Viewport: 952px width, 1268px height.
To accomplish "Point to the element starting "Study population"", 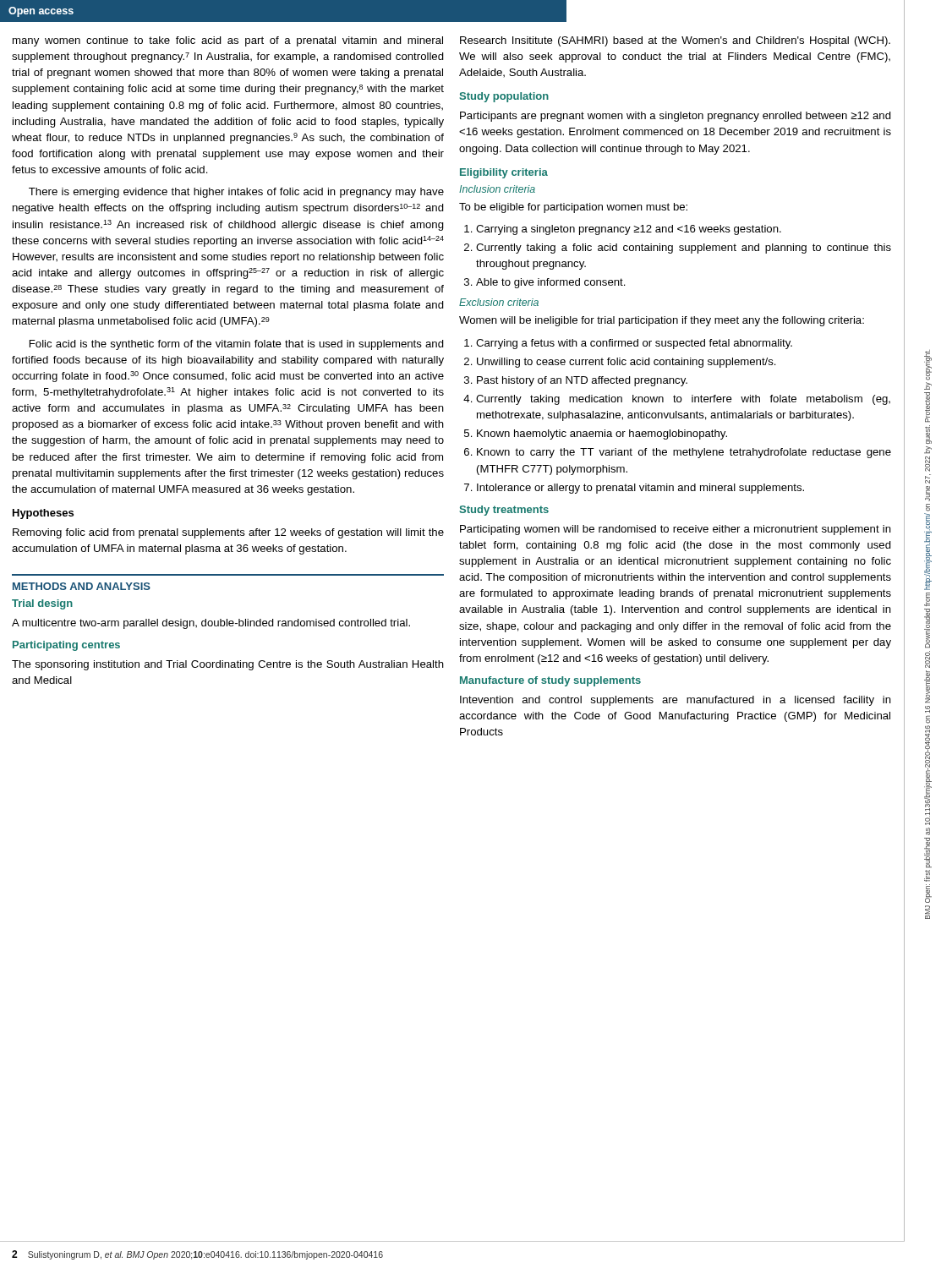I will click(504, 96).
